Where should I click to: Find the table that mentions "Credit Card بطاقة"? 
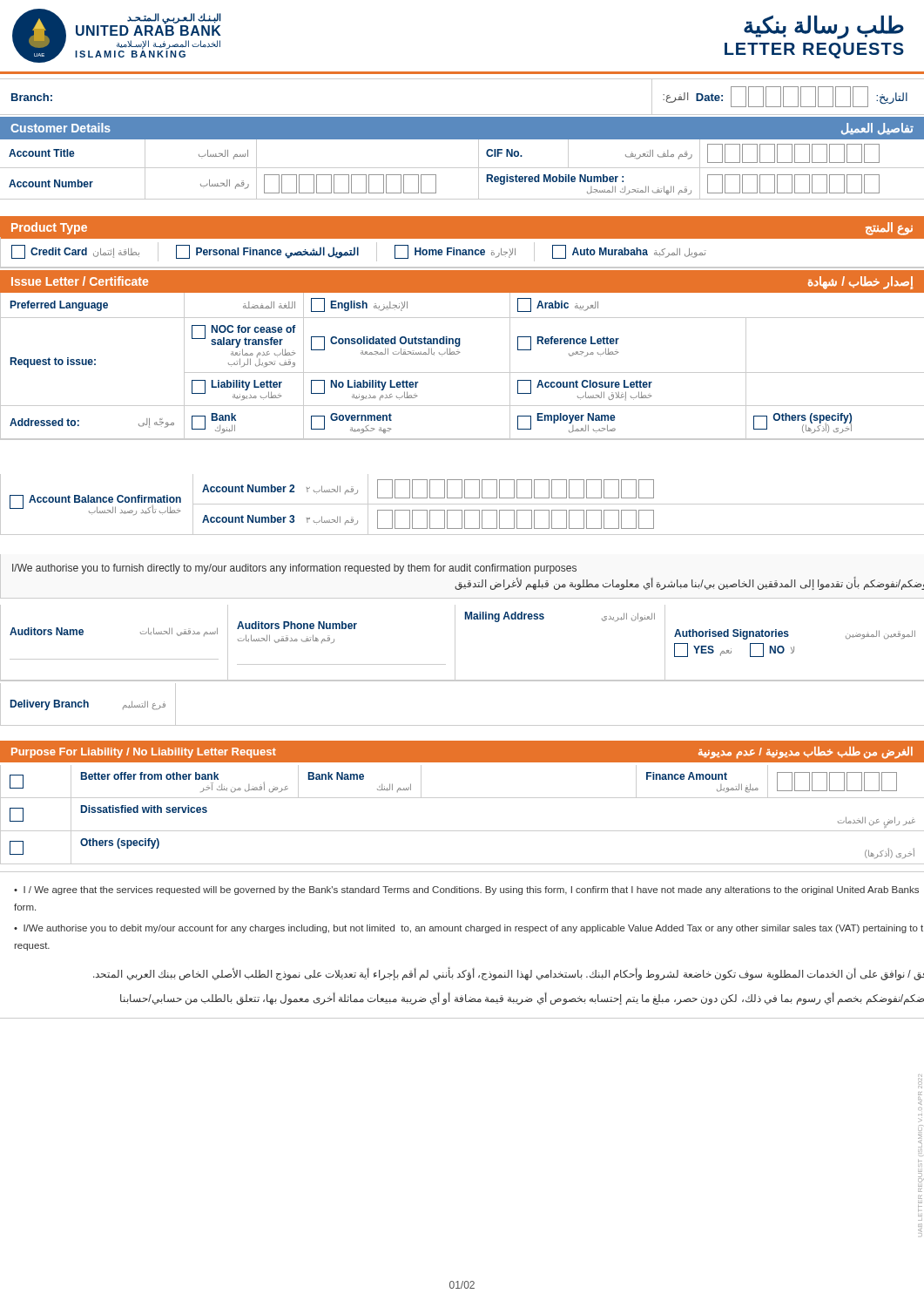(462, 253)
